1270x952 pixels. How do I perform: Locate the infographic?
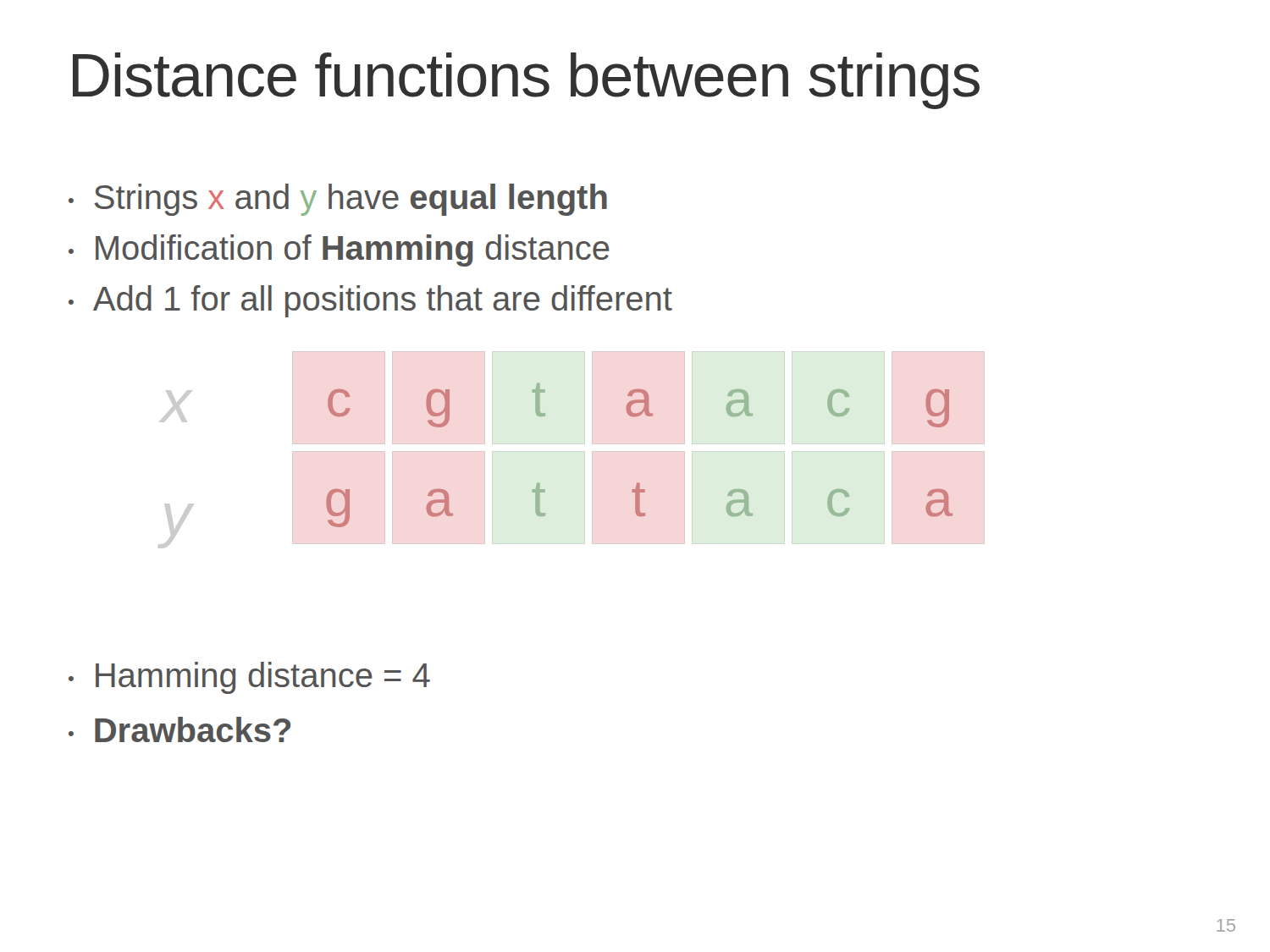point(635,476)
